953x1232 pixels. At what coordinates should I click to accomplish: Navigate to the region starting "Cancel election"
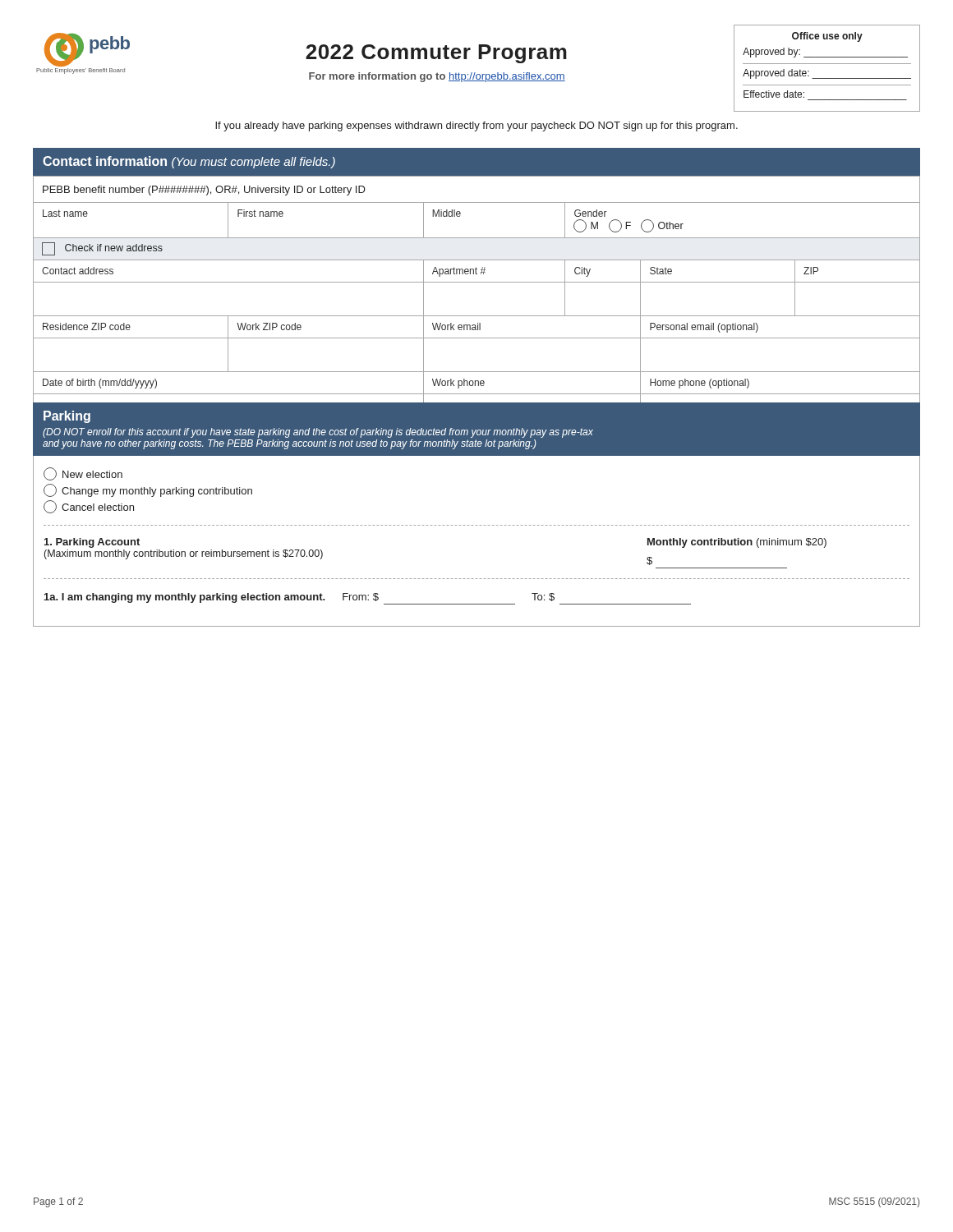coord(89,507)
